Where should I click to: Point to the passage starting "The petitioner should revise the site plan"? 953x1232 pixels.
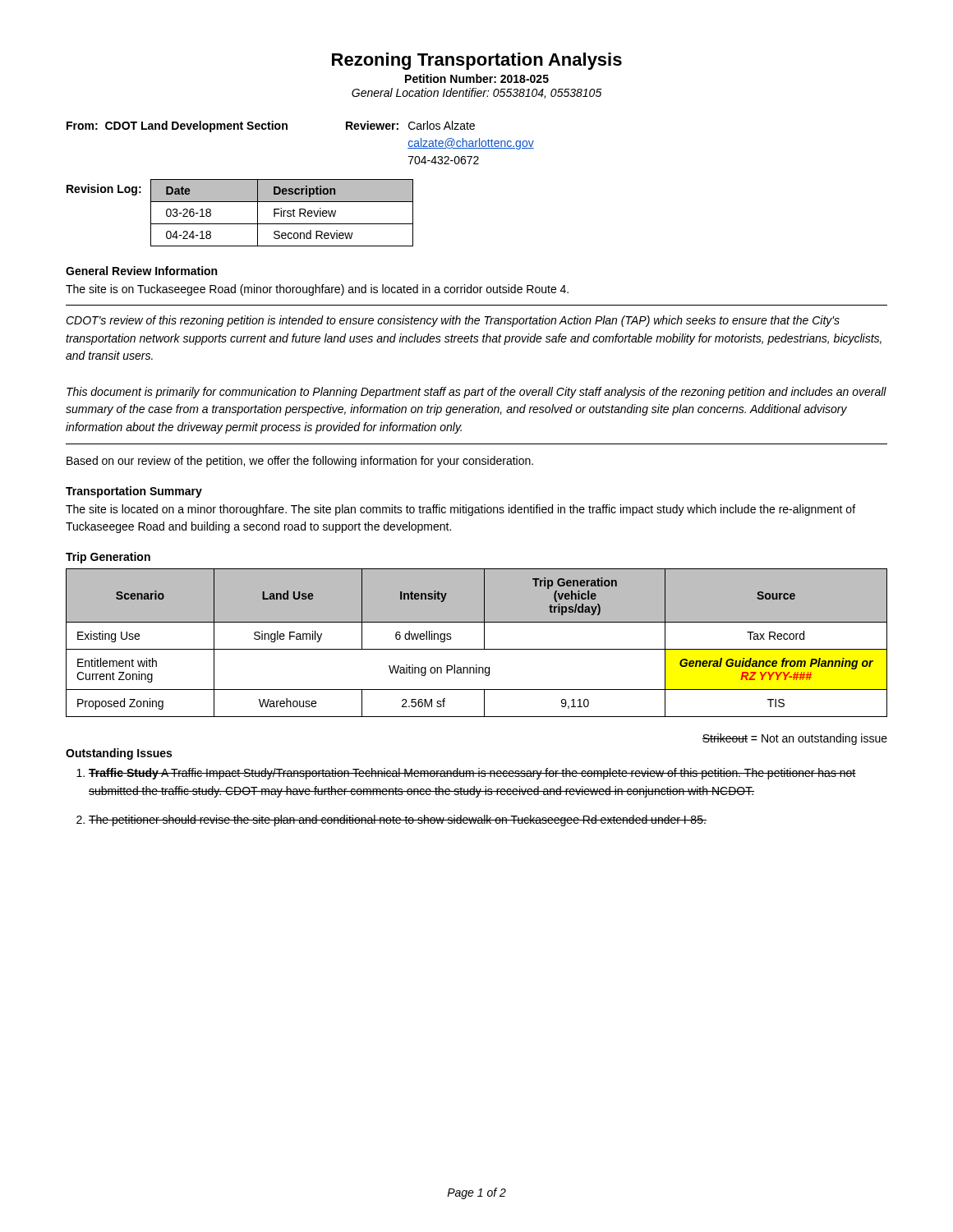point(398,820)
